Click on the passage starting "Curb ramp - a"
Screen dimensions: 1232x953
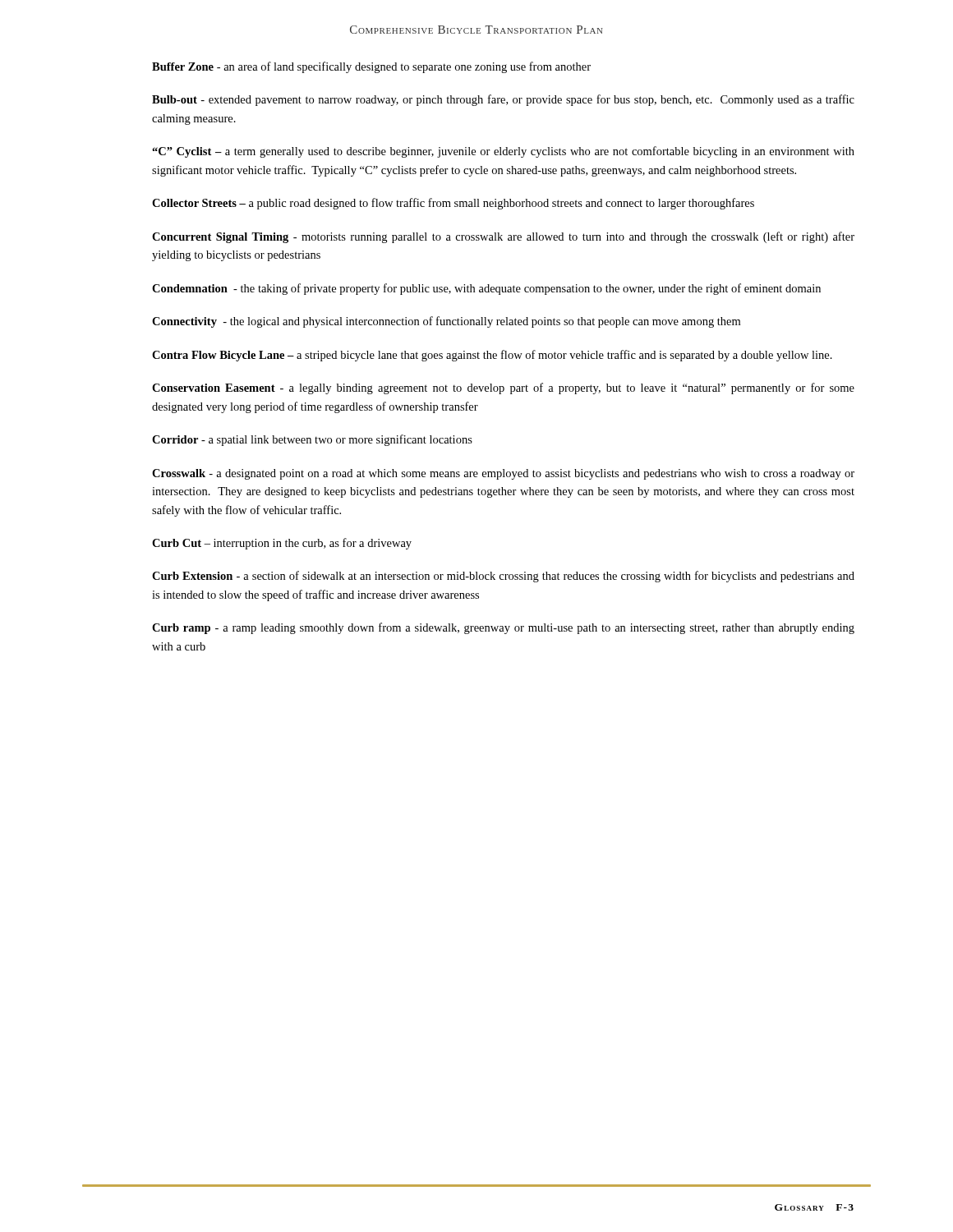click(x=503, y=637)
